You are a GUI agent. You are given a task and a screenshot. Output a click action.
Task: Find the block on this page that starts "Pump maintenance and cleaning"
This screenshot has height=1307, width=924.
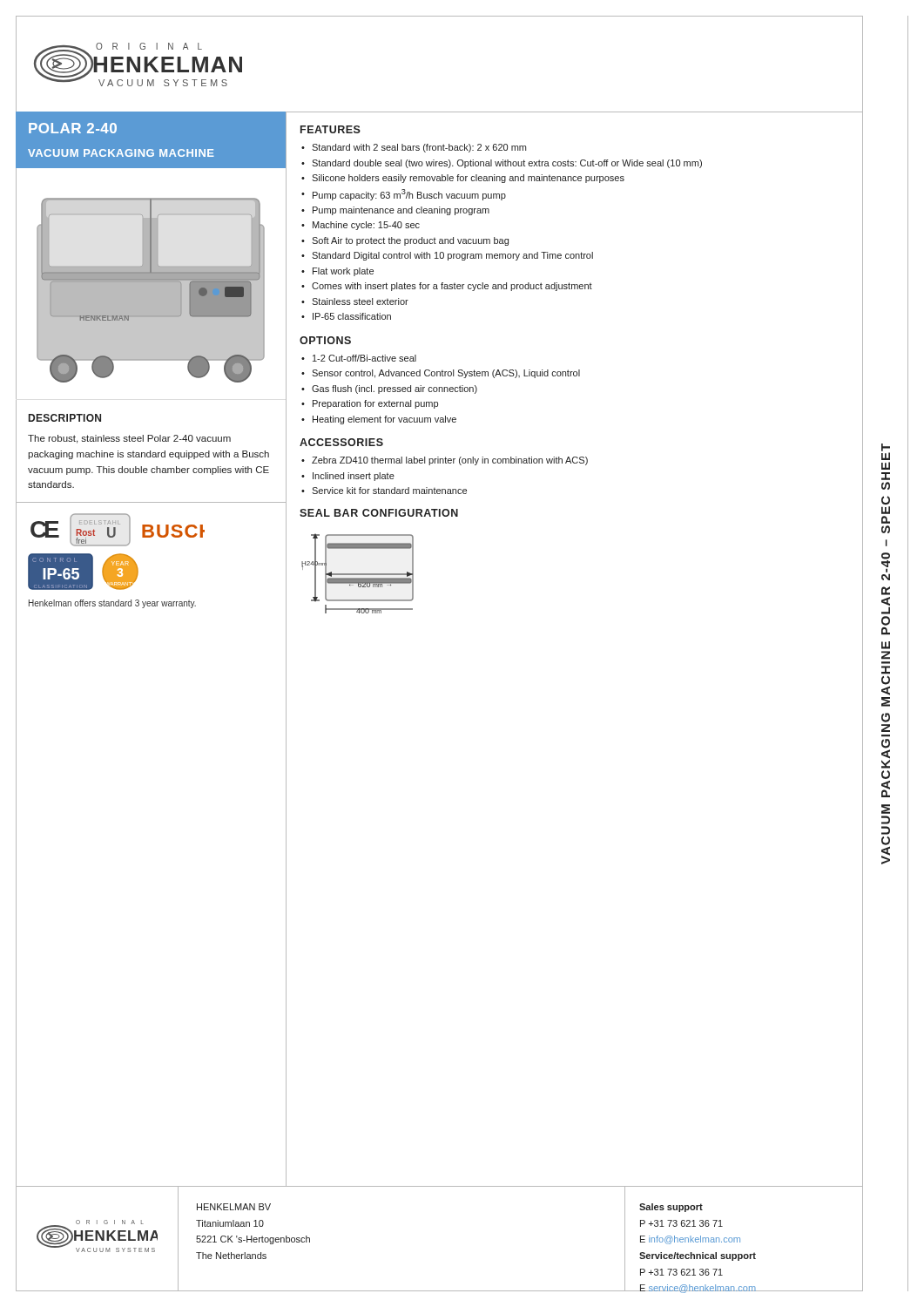401,210
